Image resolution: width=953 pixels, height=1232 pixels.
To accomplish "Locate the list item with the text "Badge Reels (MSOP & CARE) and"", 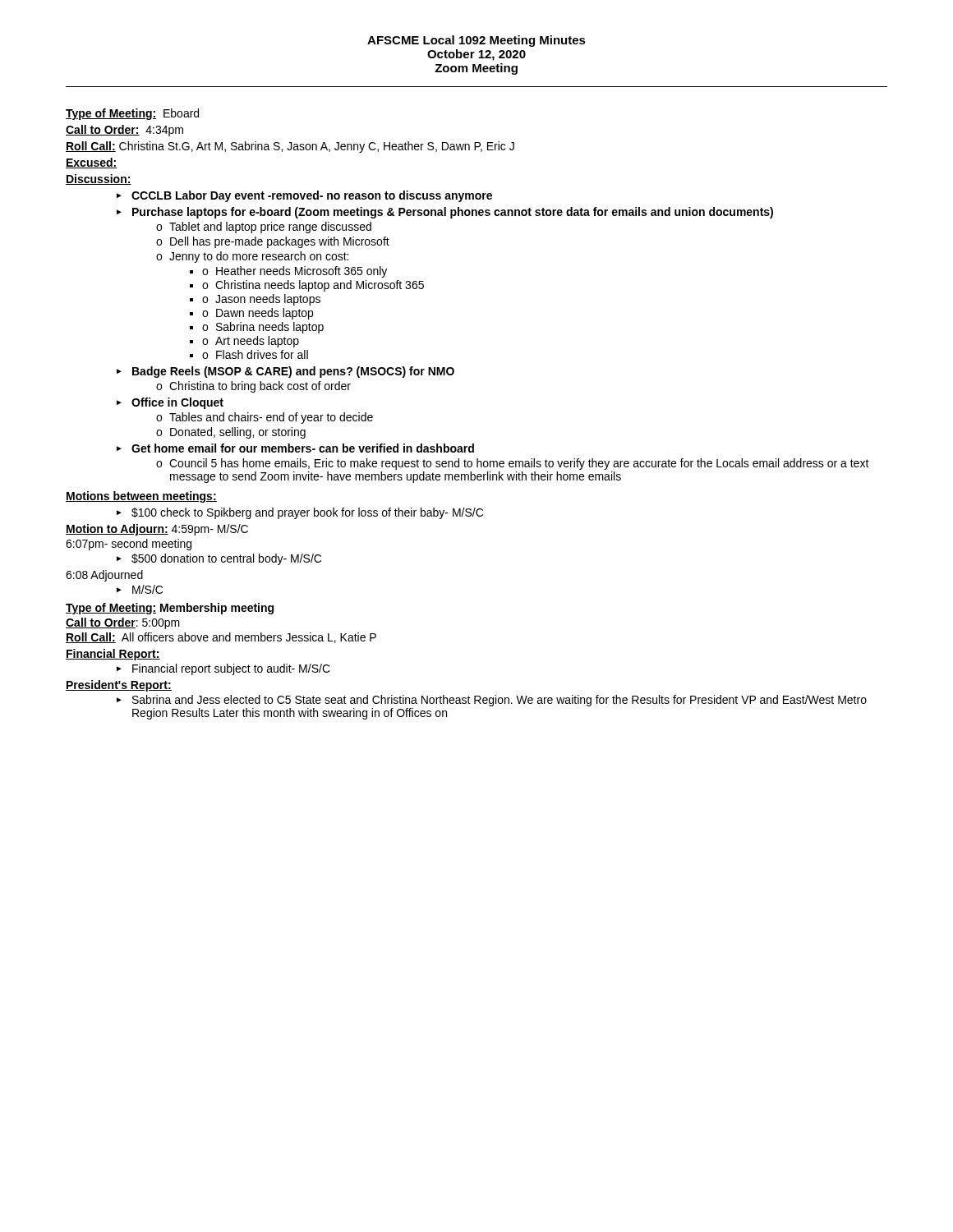I will 293,372.
